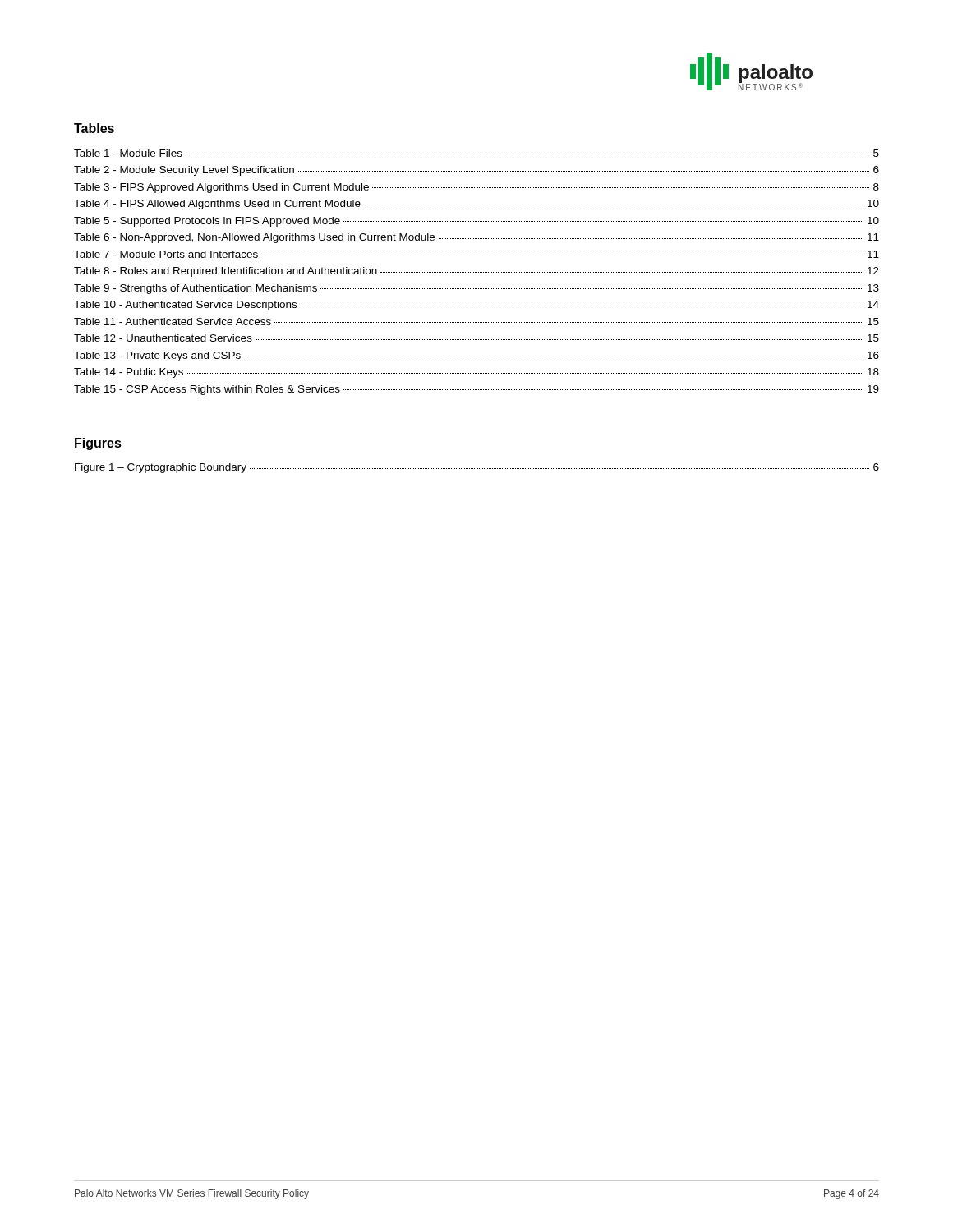Find the block on this page that starts "Table 4 - FIPS Allowed Algorithms Used"
This screenshot has width=953, height=1232.
(x=476, y=202)
